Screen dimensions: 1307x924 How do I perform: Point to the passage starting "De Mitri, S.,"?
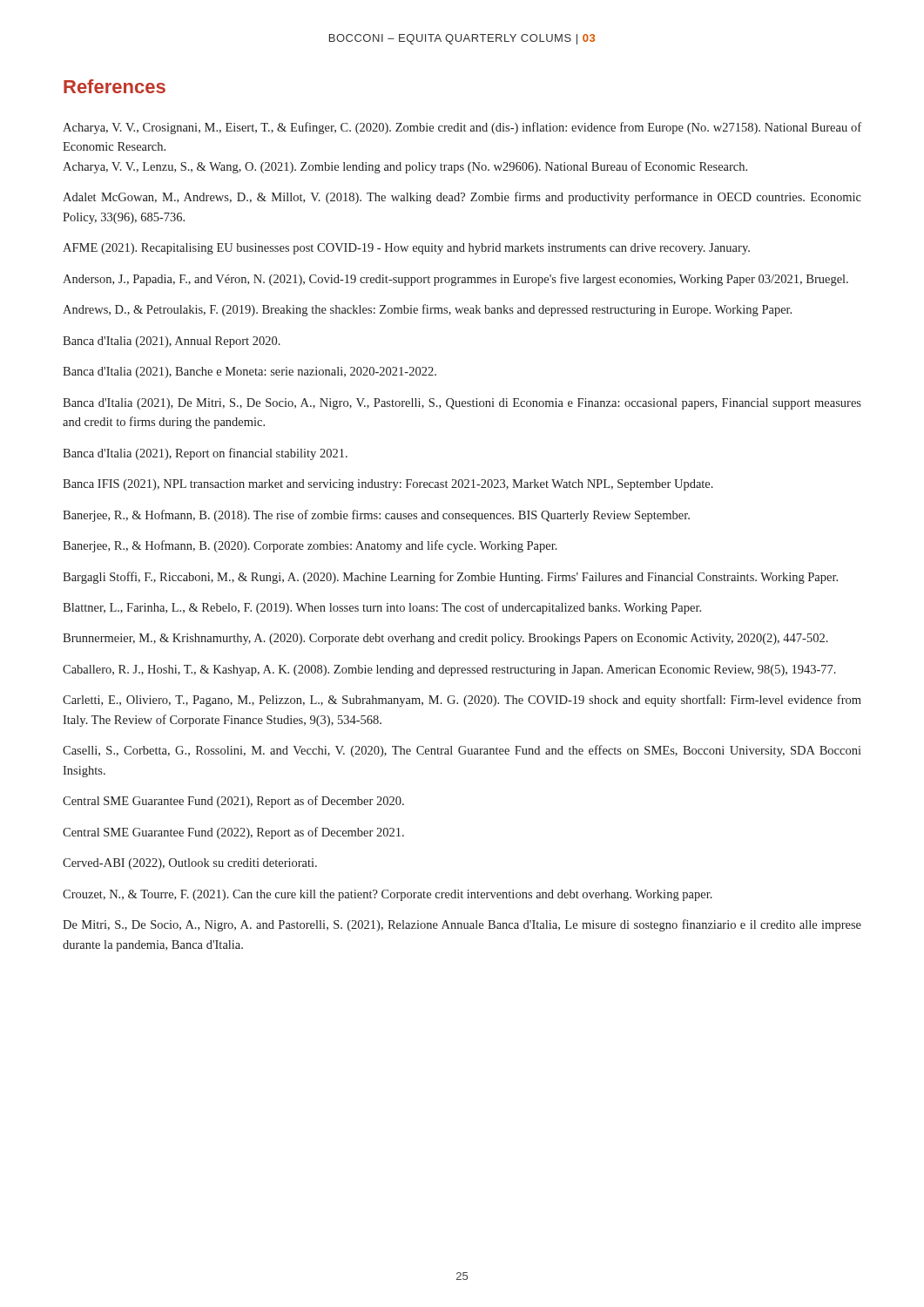462,934
